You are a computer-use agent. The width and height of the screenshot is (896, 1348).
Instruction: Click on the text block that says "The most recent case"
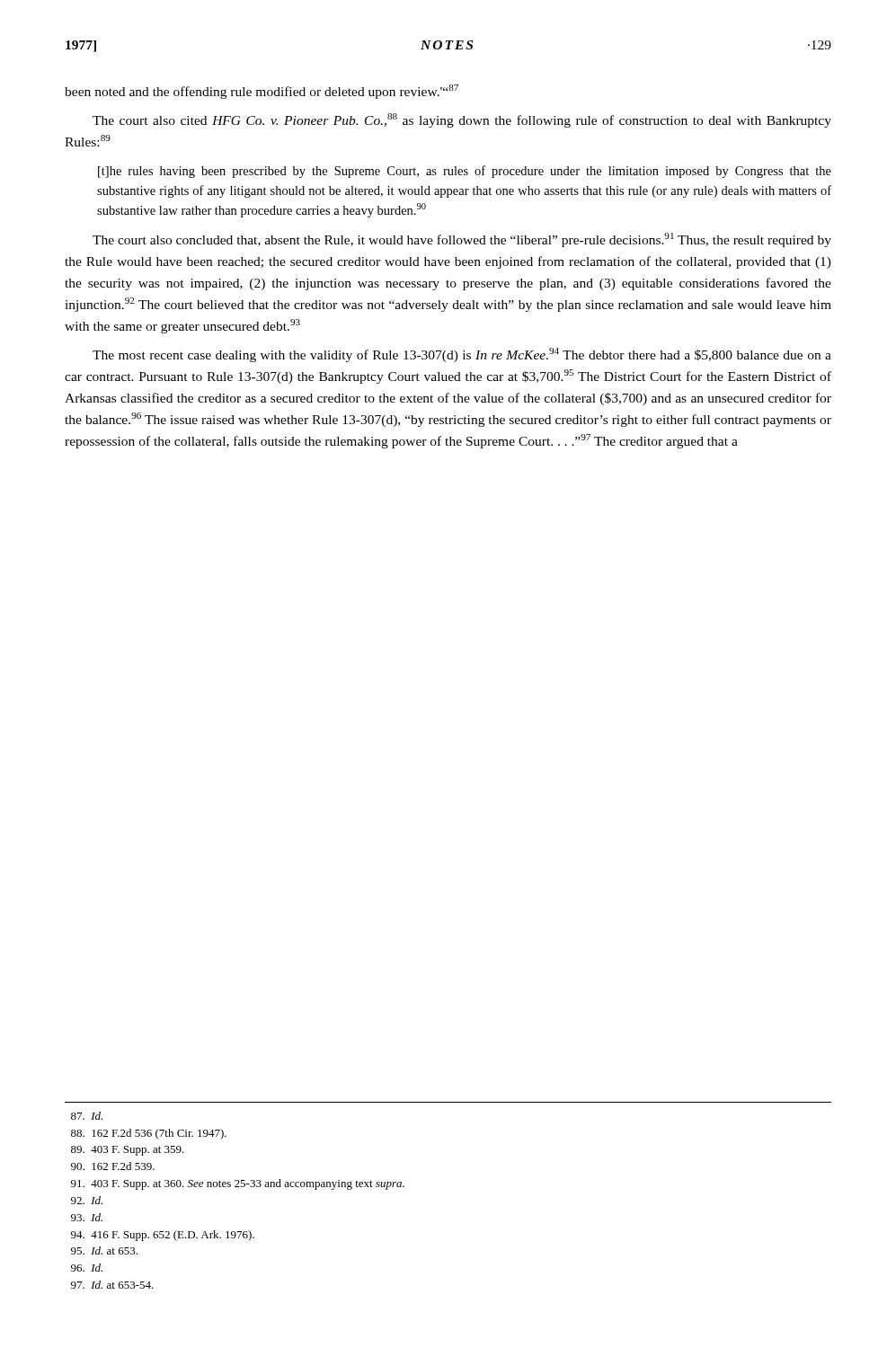pyautogui.click(x=448, y=397)
